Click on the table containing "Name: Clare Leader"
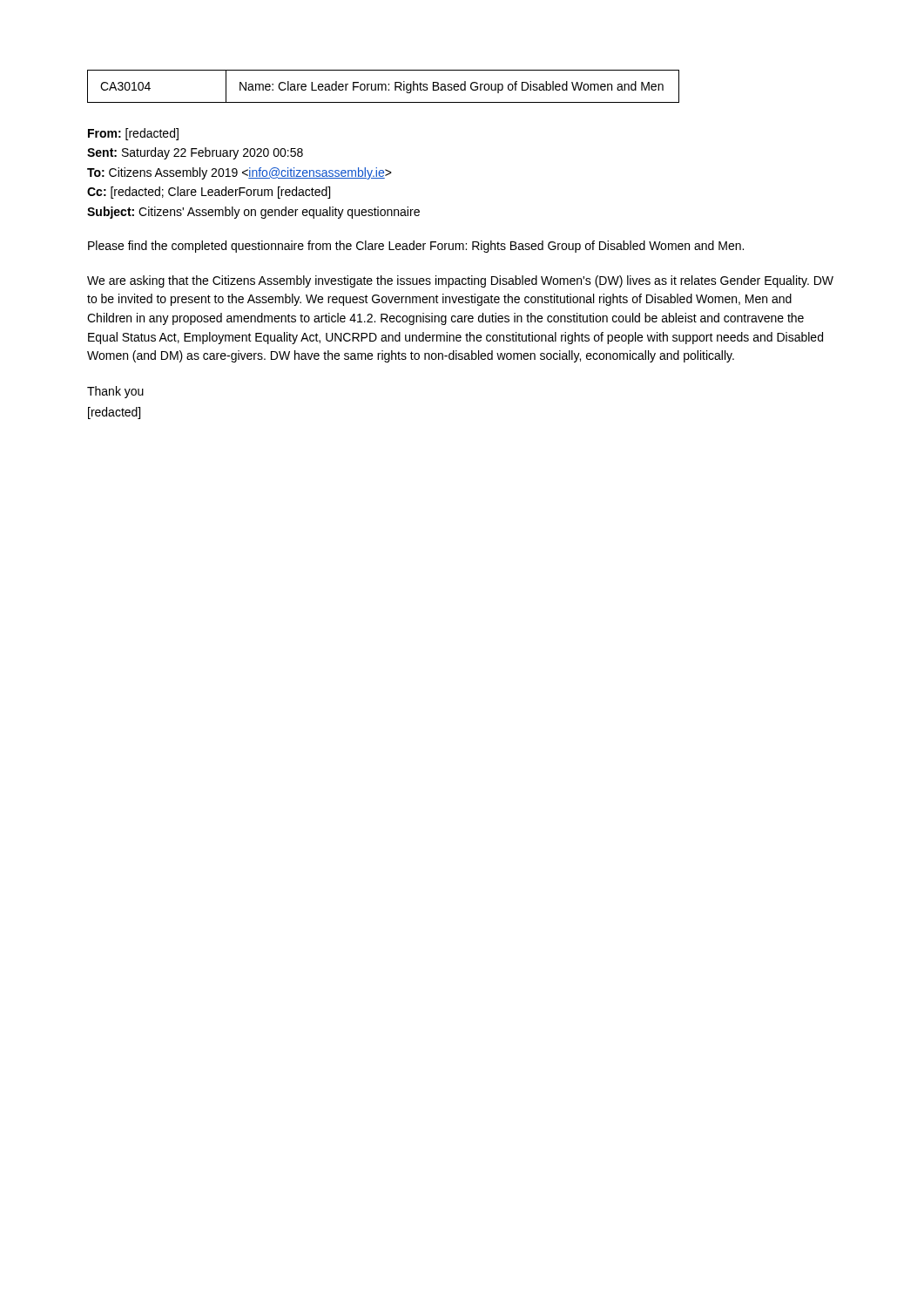The width and height of the screenshot is (924, 1307). click(x=462, y=86)
